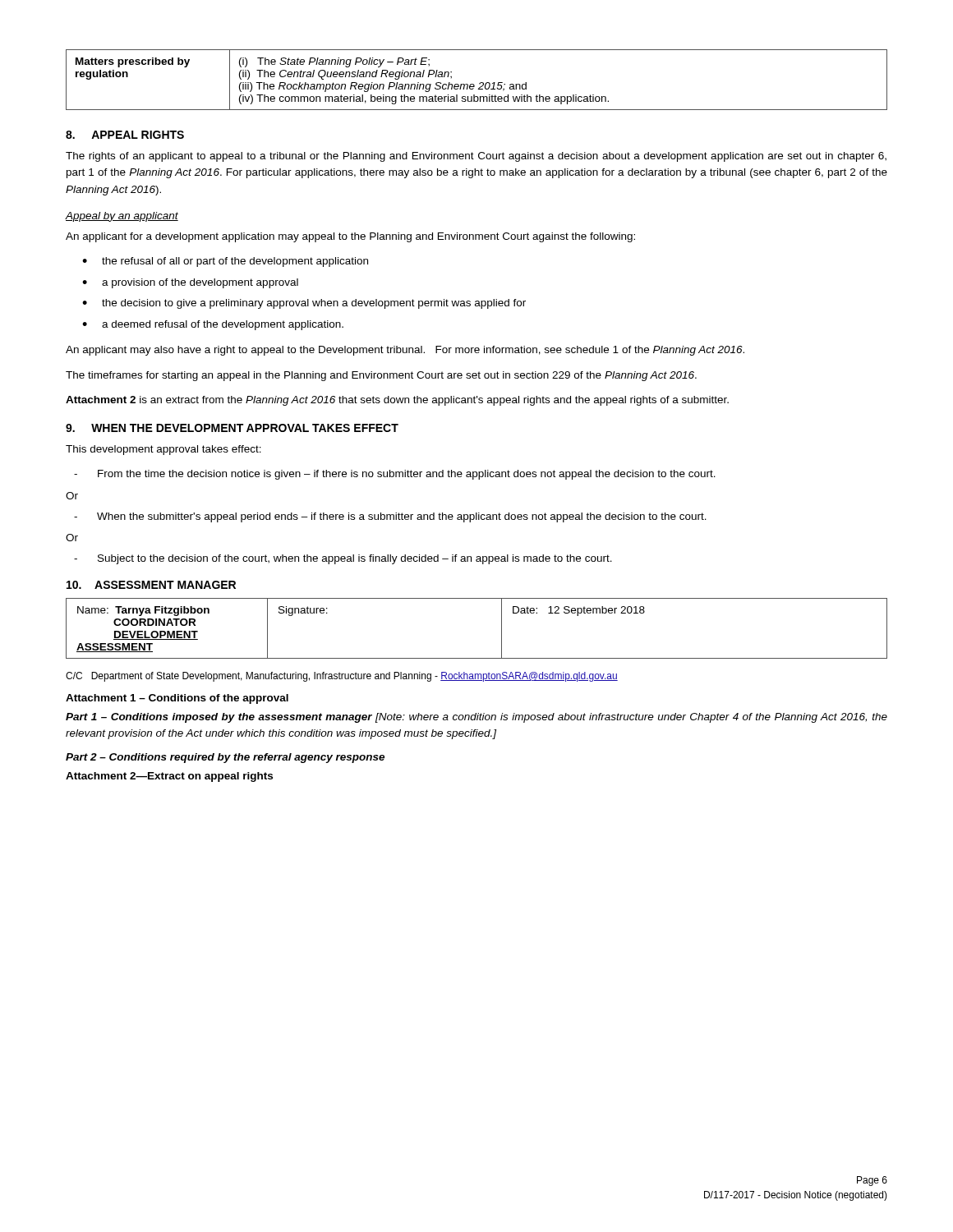The image size is (953, 1232).
Task: Point to the block beginning "• the refusal"
Action: pos(225,262)
